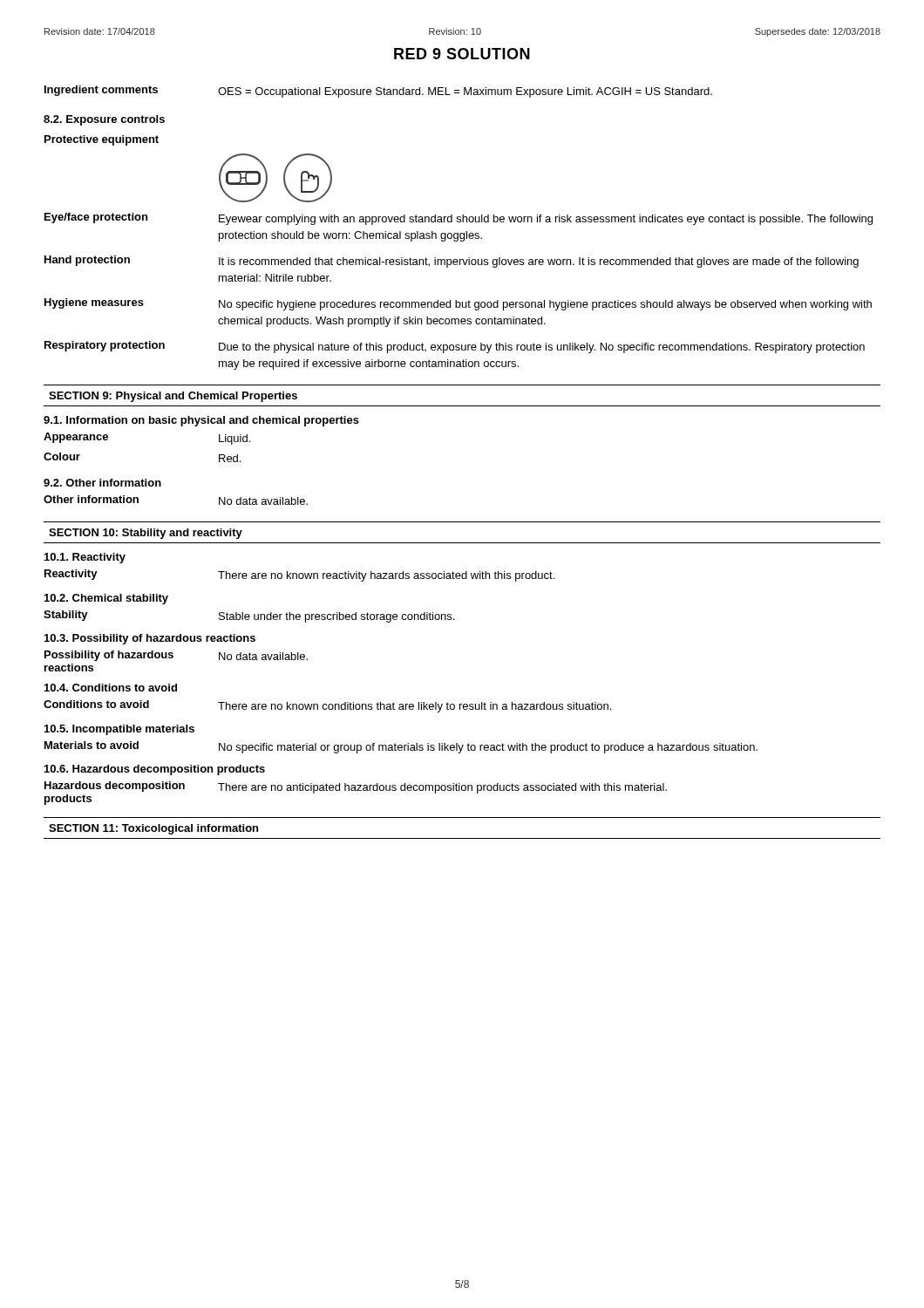Locate the text block with the text "Conditions to avoid There are no known"
924x1308 pixels.
pos(462,706)
